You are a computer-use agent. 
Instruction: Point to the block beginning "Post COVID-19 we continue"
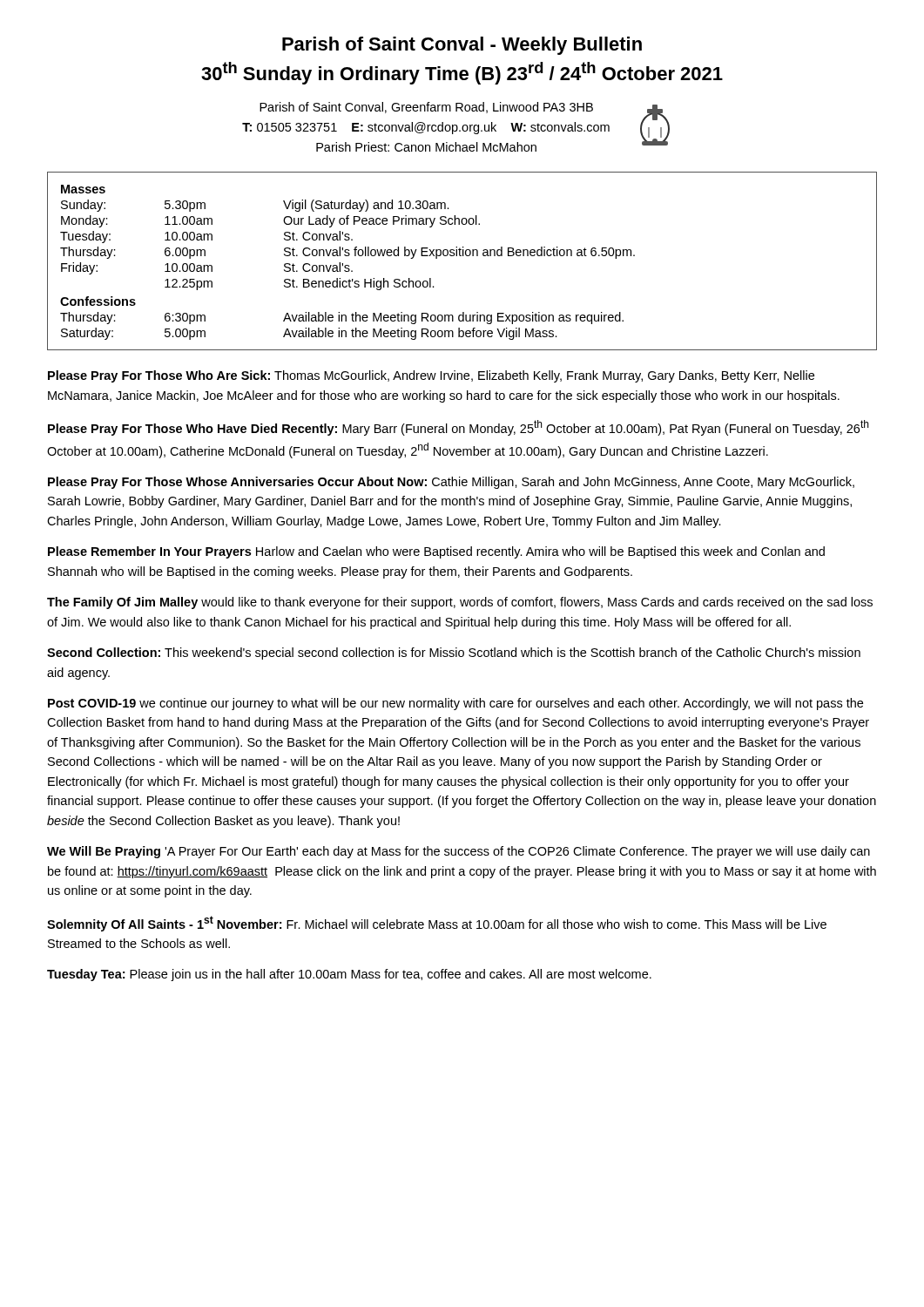point(462,762)
